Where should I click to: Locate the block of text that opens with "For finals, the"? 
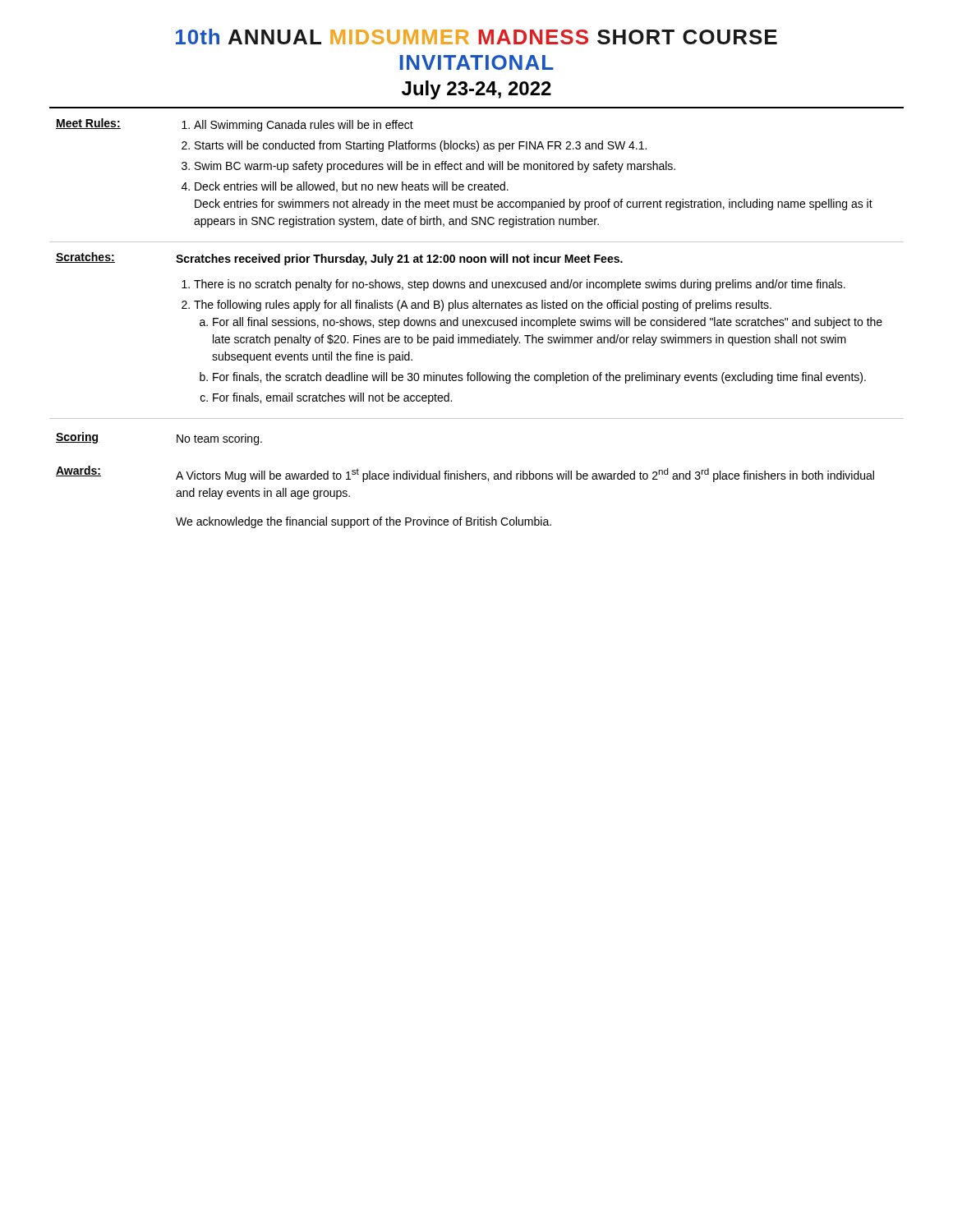(x=539, y=377)
